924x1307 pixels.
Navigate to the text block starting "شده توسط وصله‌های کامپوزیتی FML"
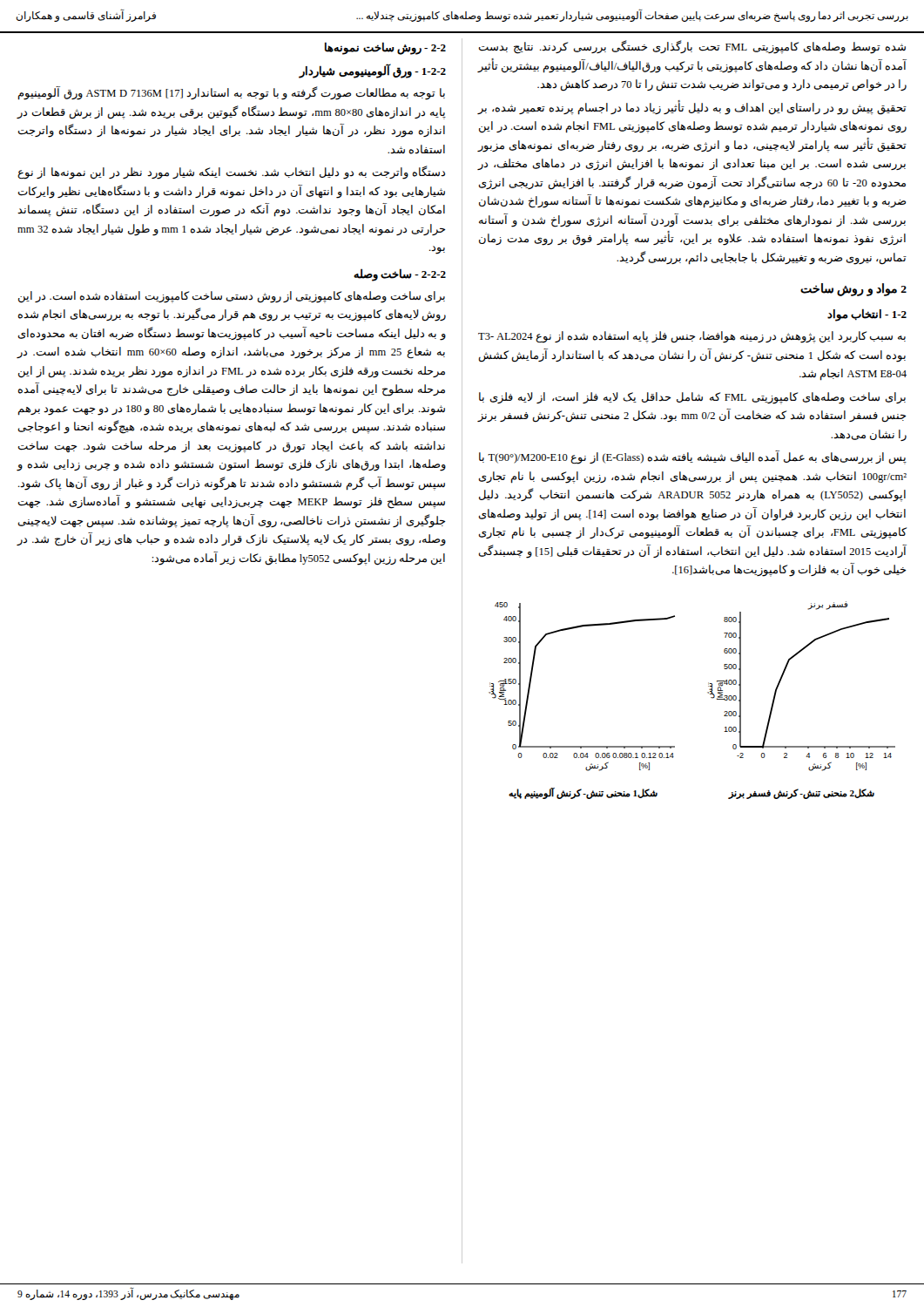[x=692, y=66]
